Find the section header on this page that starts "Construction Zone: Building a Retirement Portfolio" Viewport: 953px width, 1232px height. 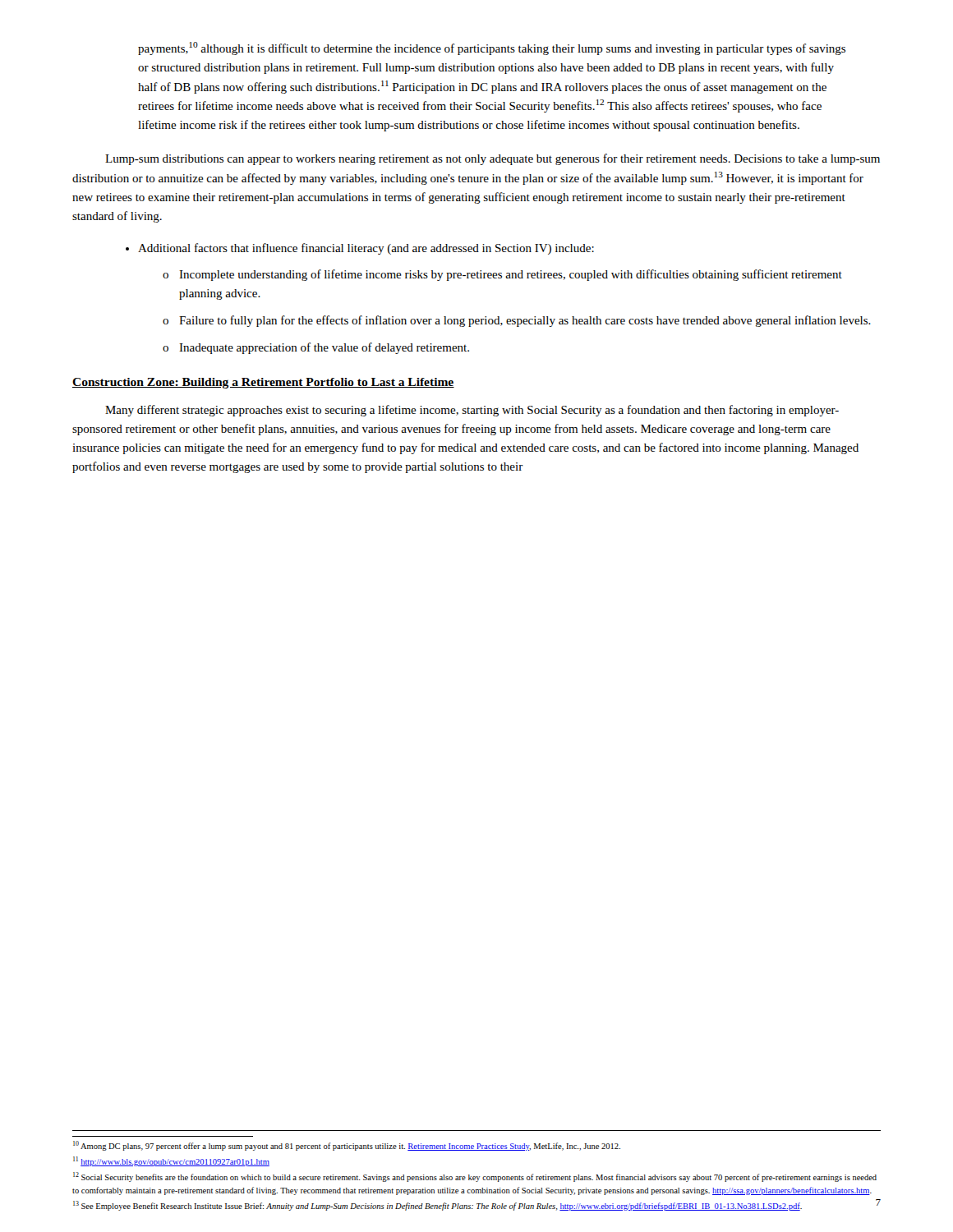[263, 381]
